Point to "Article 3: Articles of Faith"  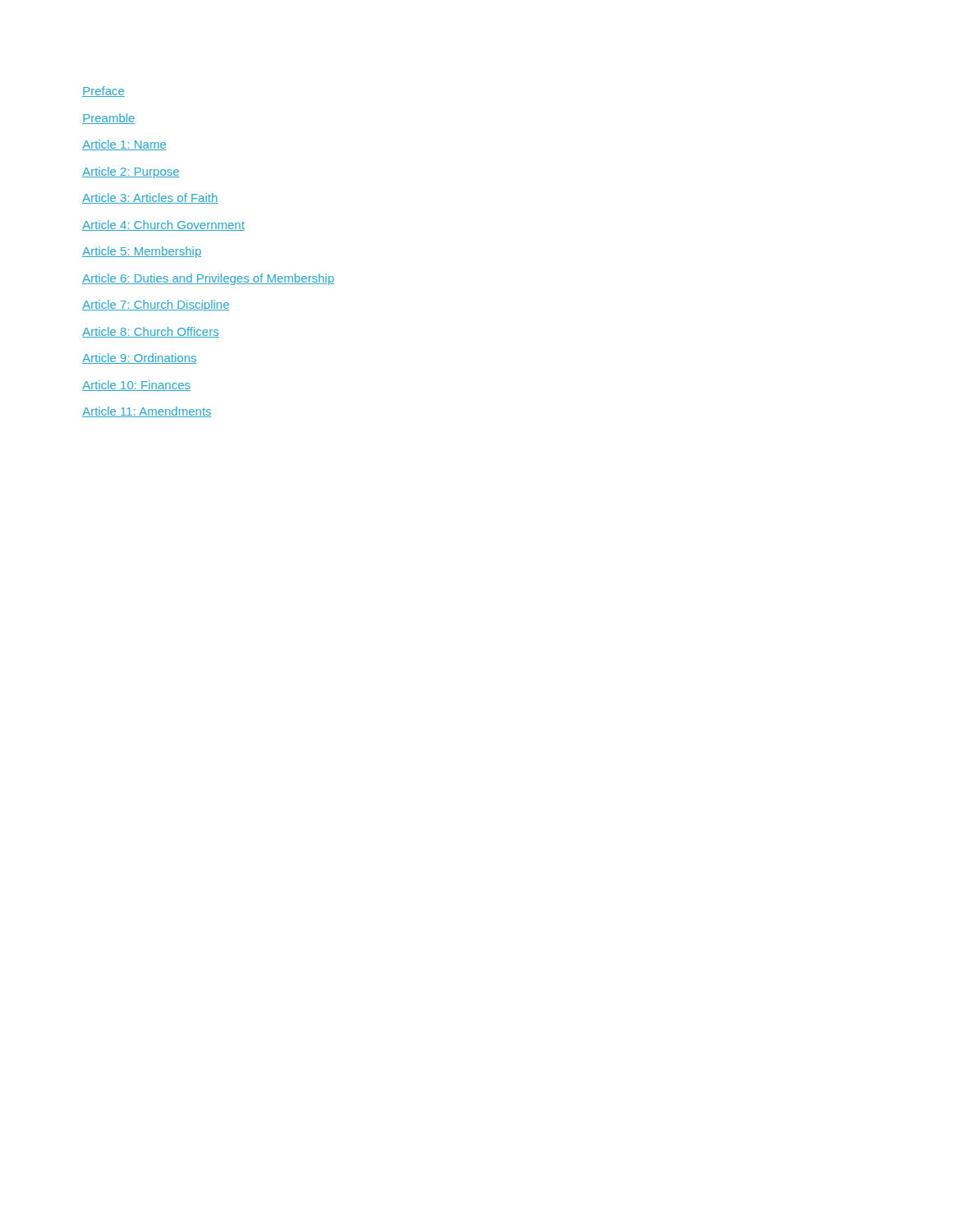[150, 198]
